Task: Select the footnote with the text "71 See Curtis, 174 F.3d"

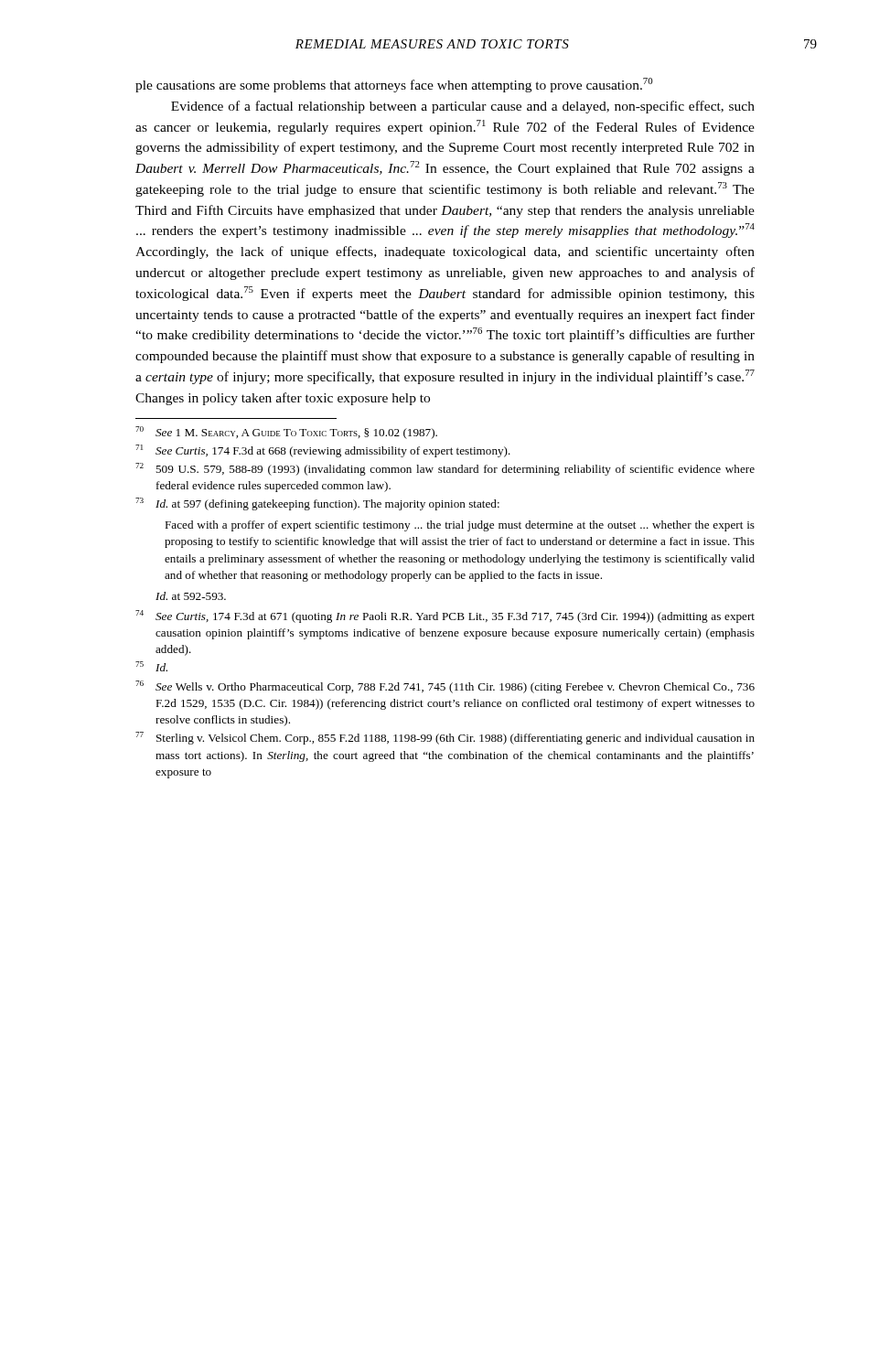Action: 323,451
